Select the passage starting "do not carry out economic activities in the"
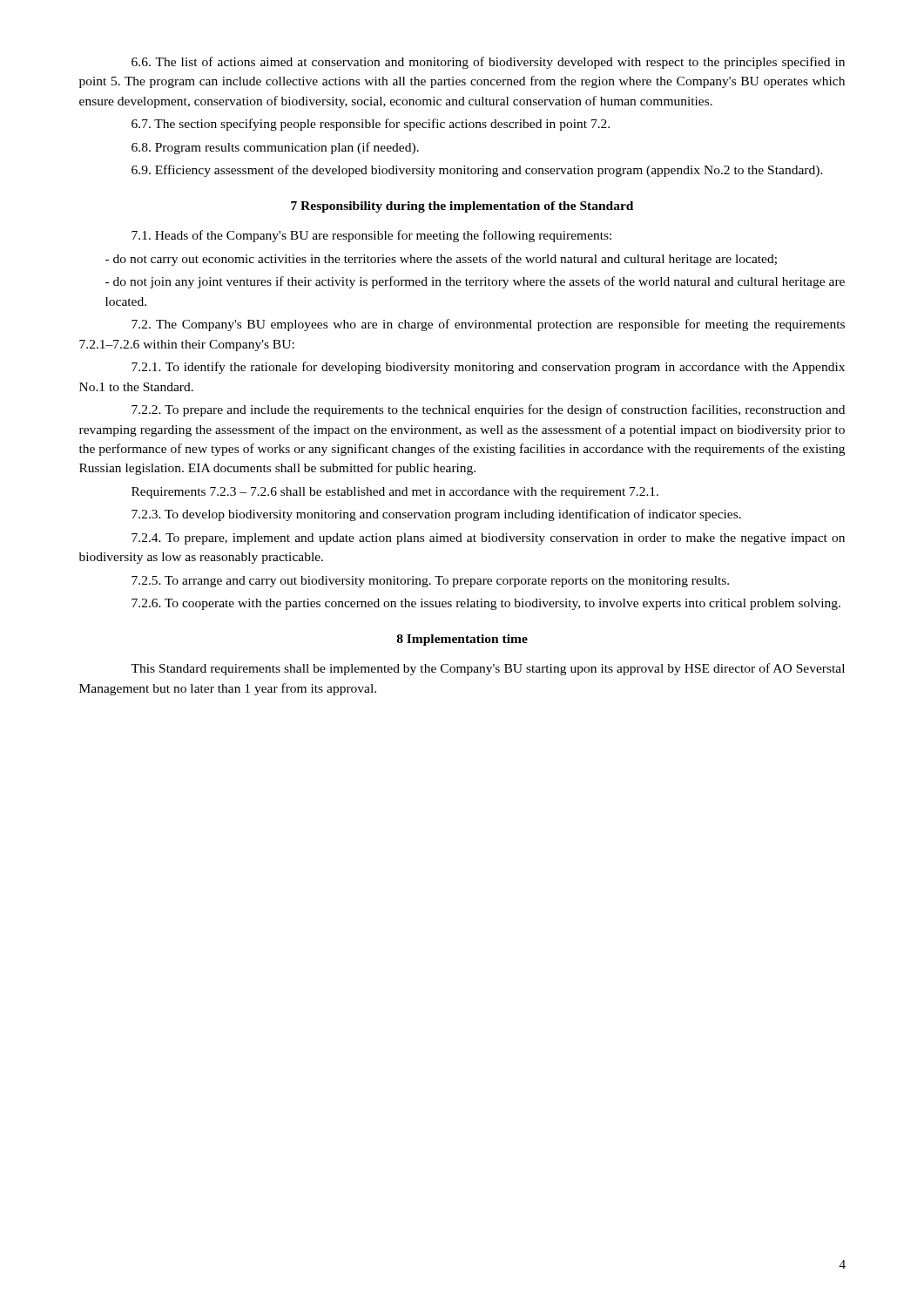Viewport: 924px width, 1307px height. [462, 259]
